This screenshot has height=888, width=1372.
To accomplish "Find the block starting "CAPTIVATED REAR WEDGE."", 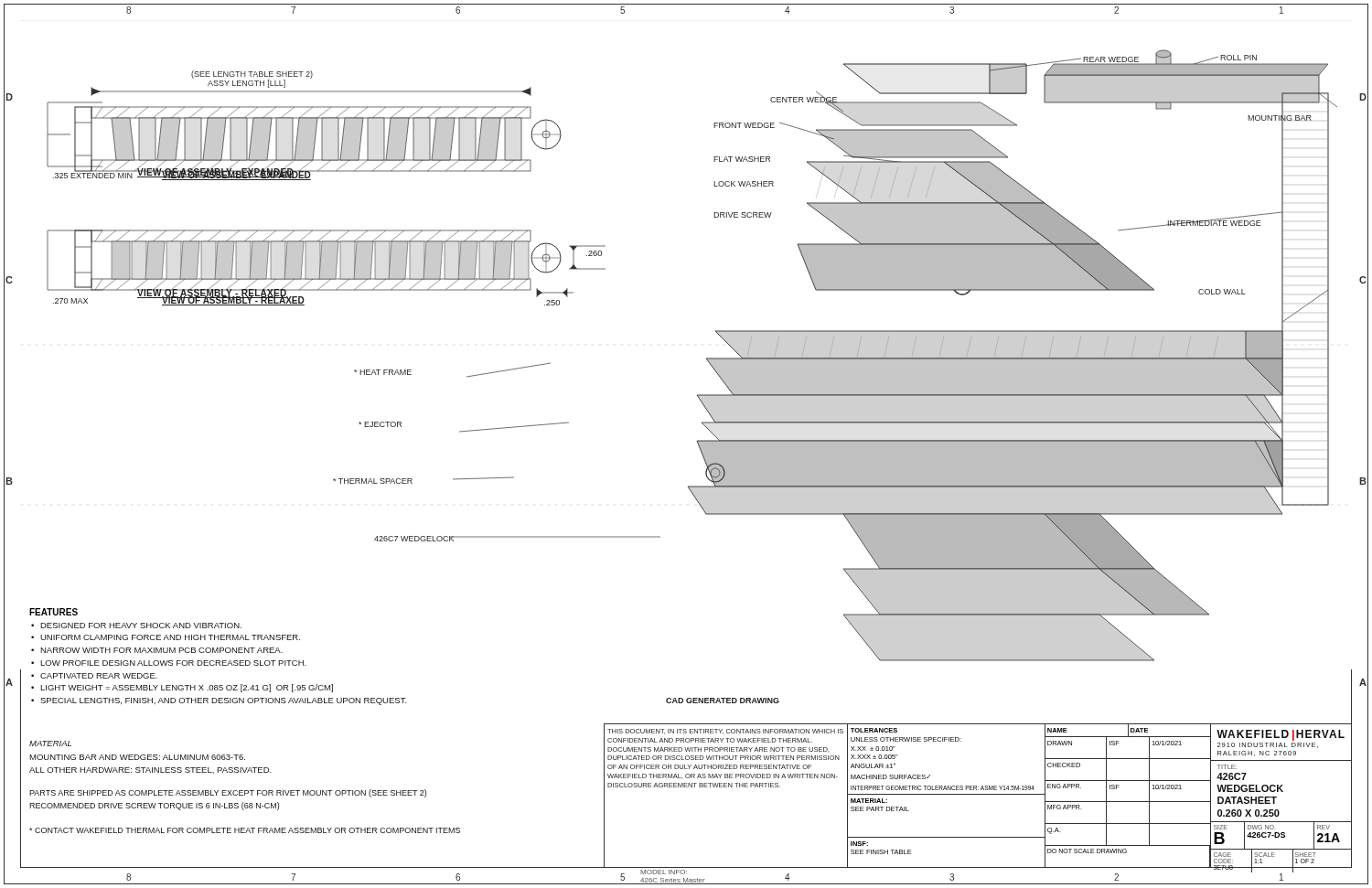I will [x=99, y=675].
